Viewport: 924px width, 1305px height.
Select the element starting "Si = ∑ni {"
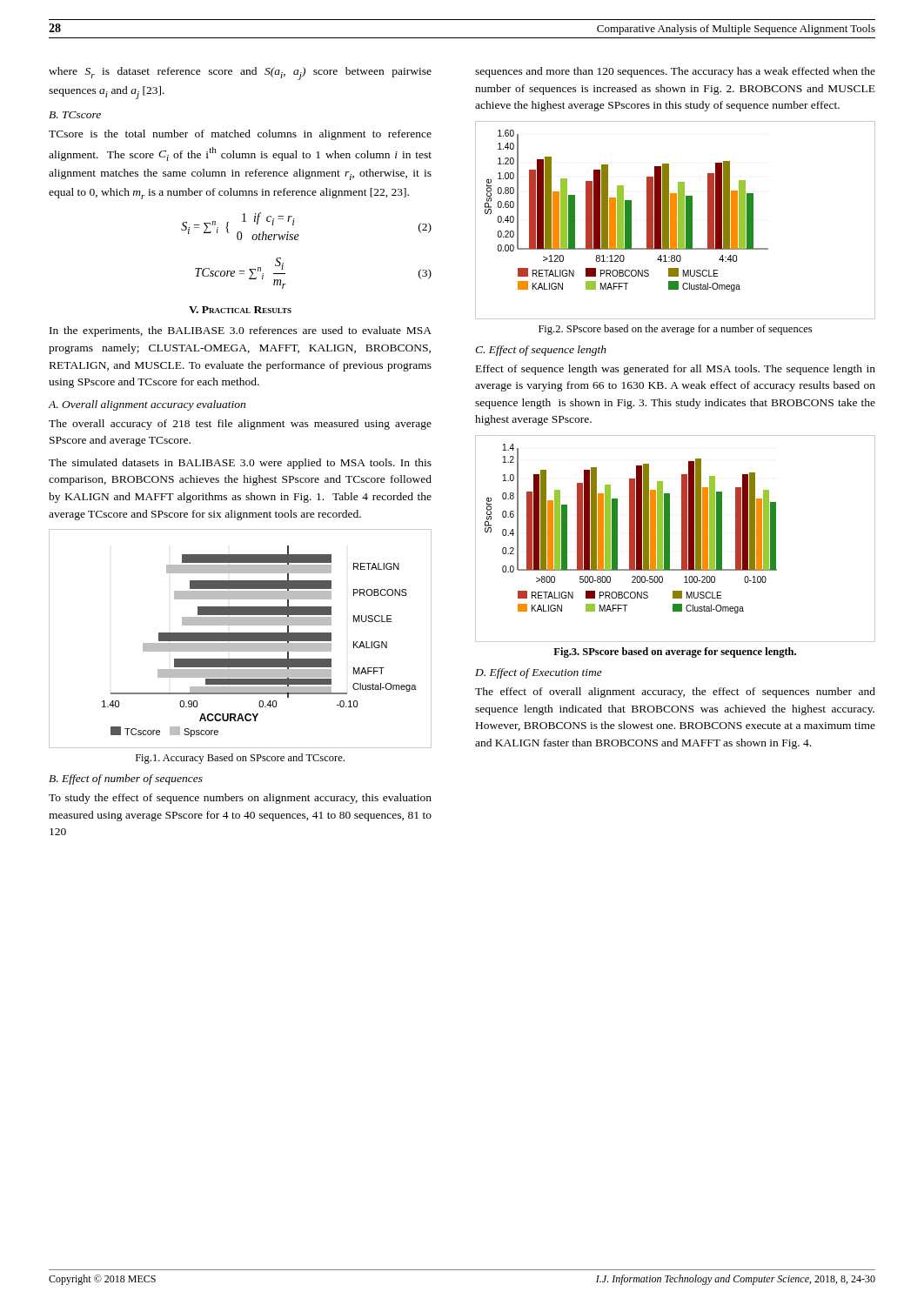pos(240,227)
